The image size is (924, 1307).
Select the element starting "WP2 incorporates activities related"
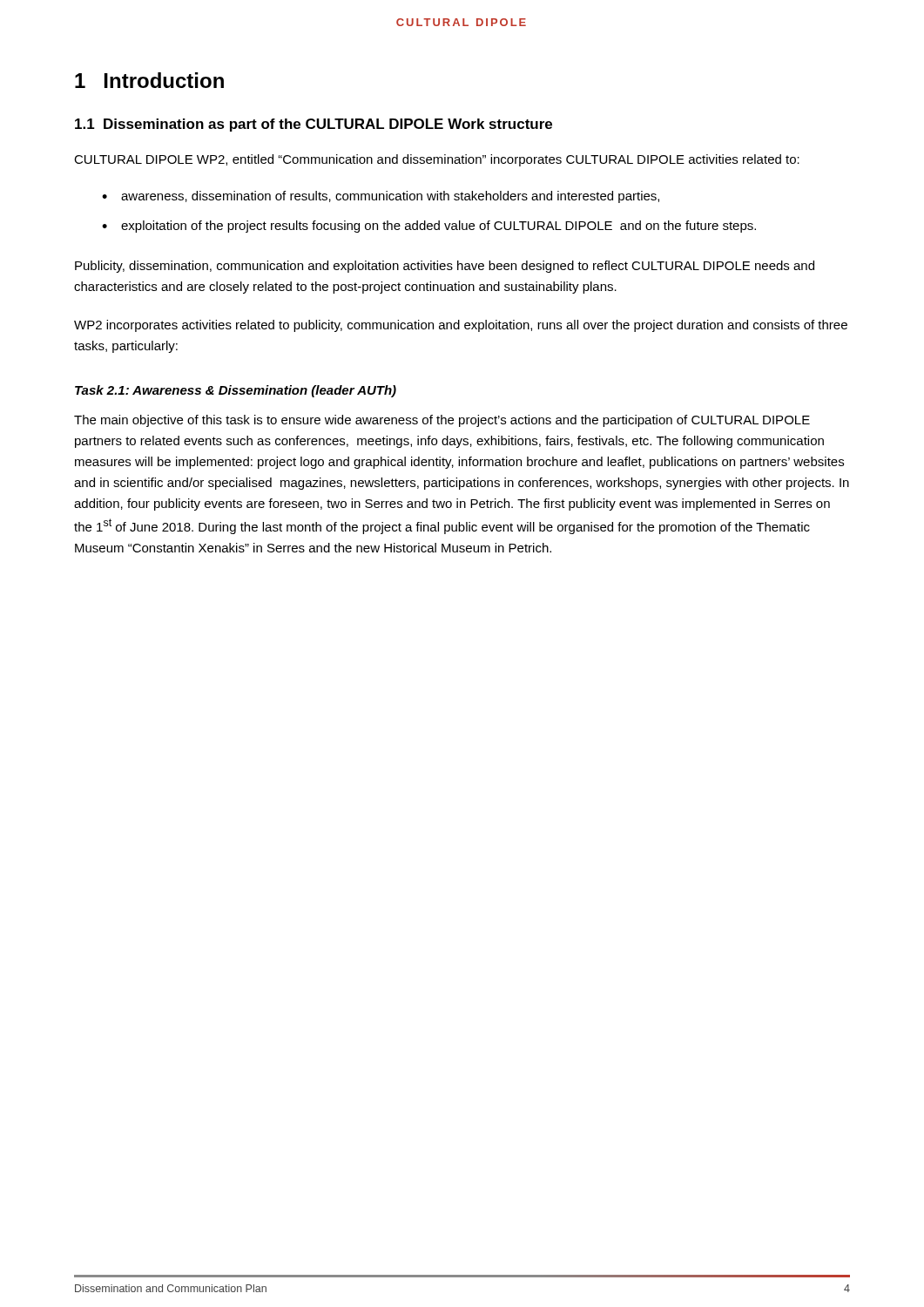pyautogui.click(x=461, y=335)
